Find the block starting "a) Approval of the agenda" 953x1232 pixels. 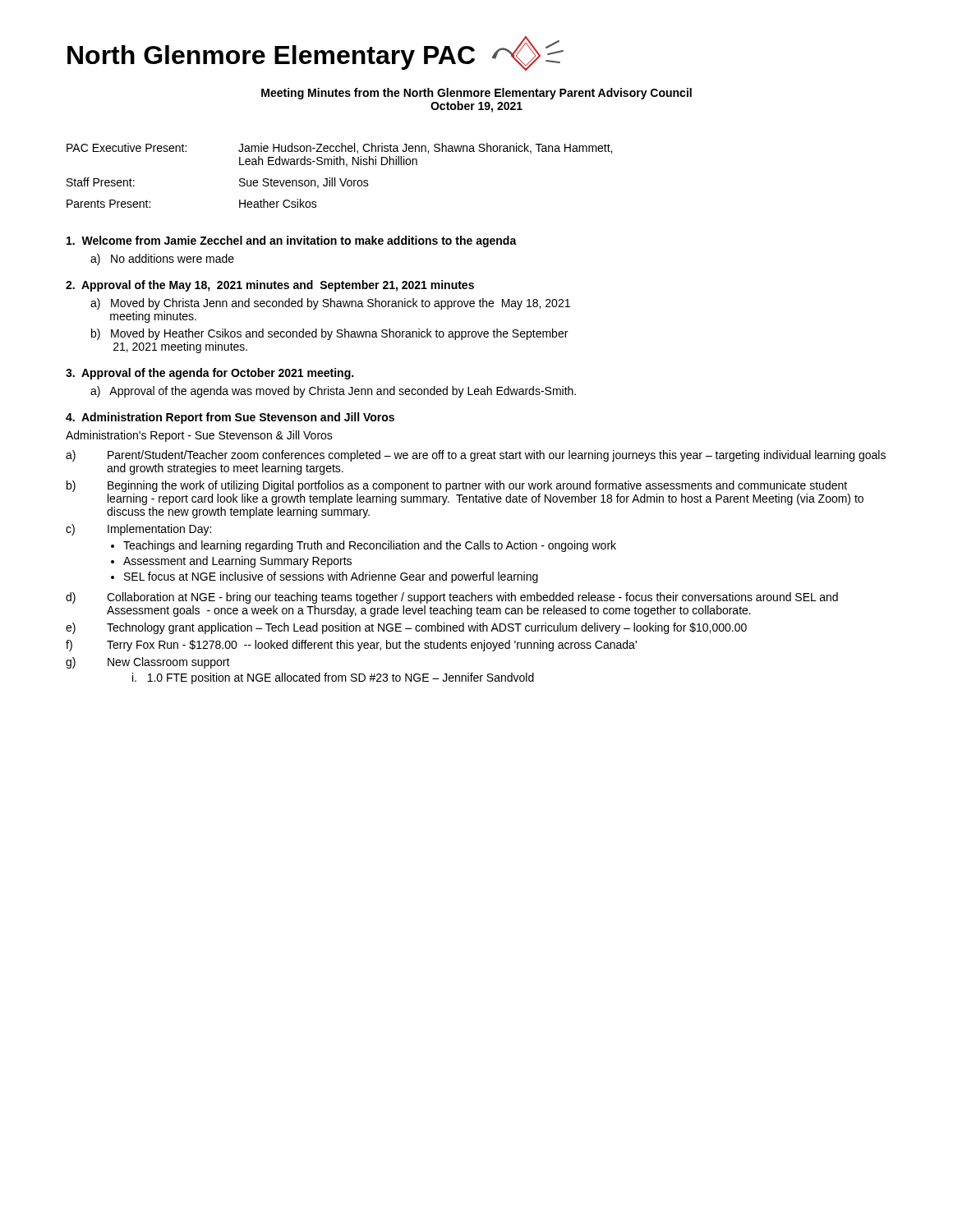click(334, 391)
